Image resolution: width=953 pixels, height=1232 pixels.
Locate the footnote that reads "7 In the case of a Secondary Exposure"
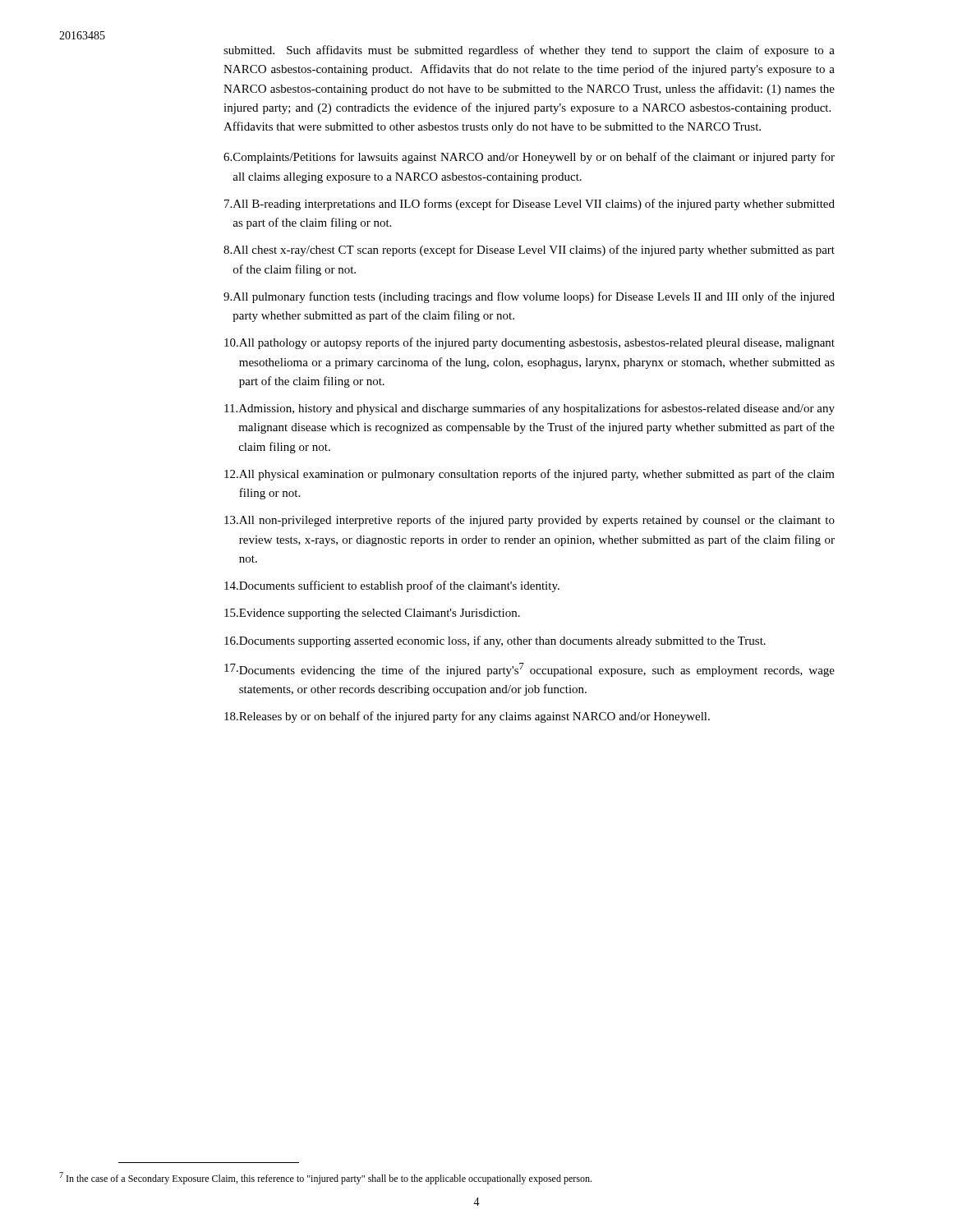click(326, 1178)
